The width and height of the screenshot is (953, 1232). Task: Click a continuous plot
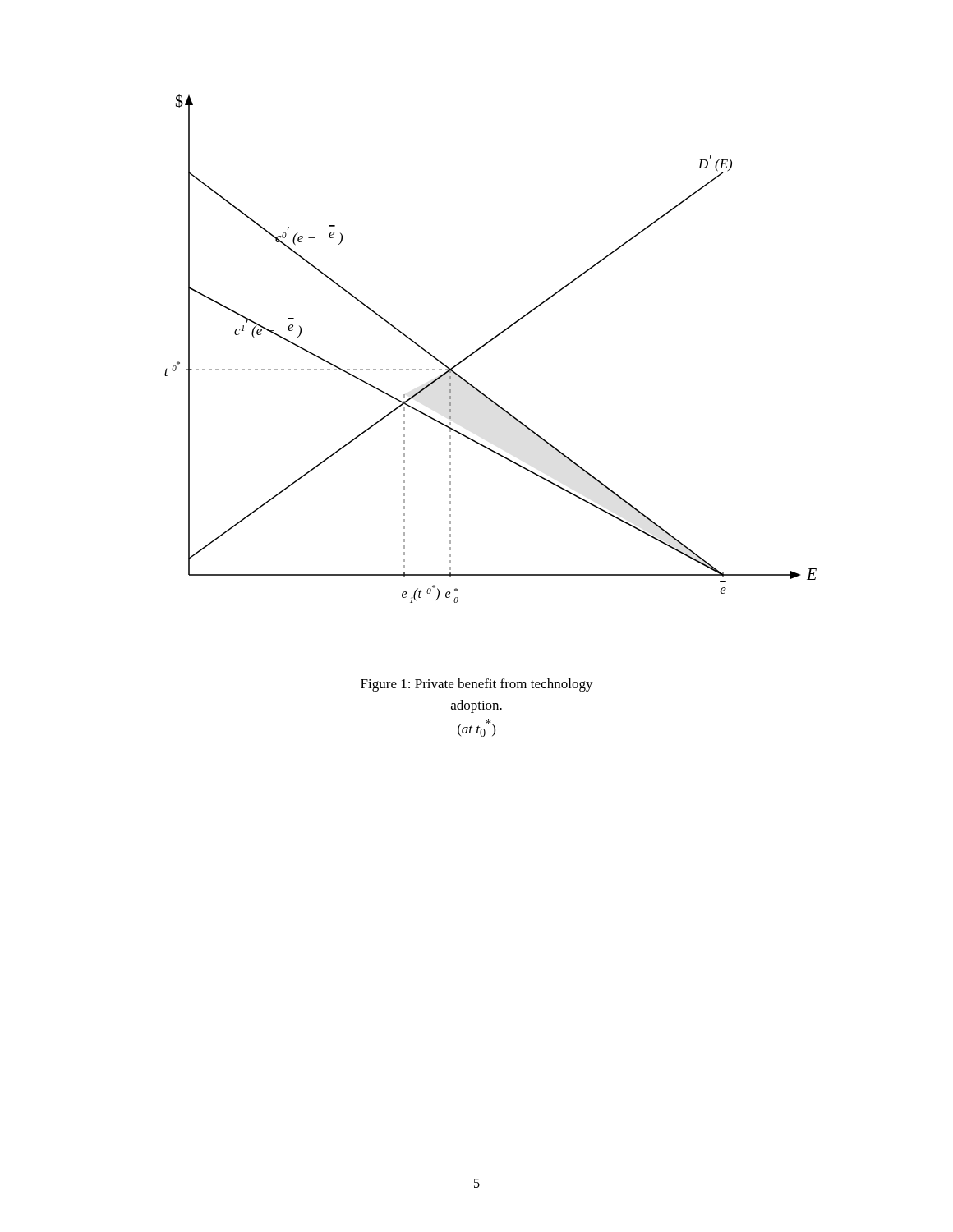click(472, 363)
